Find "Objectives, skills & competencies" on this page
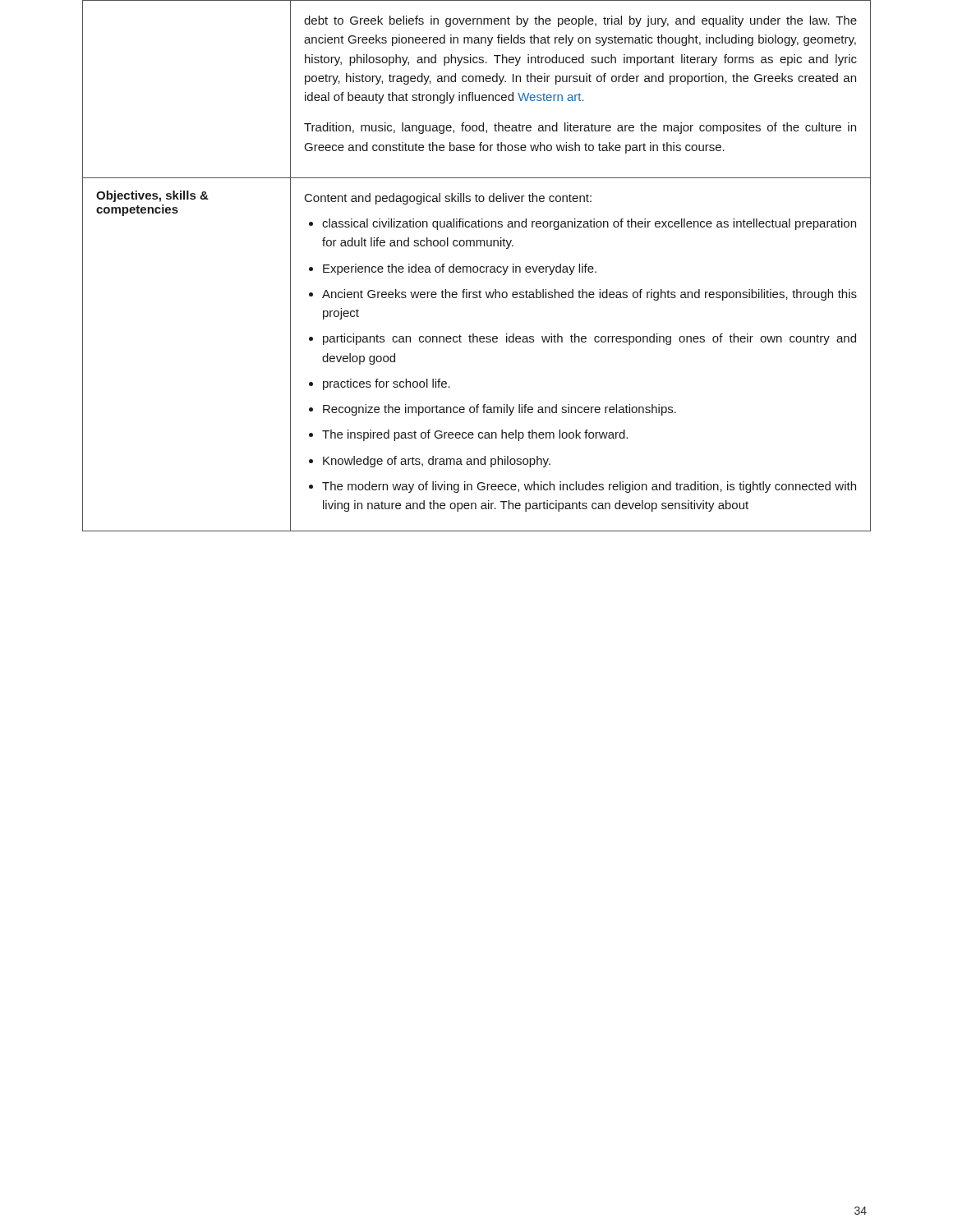 pos(152,202)
